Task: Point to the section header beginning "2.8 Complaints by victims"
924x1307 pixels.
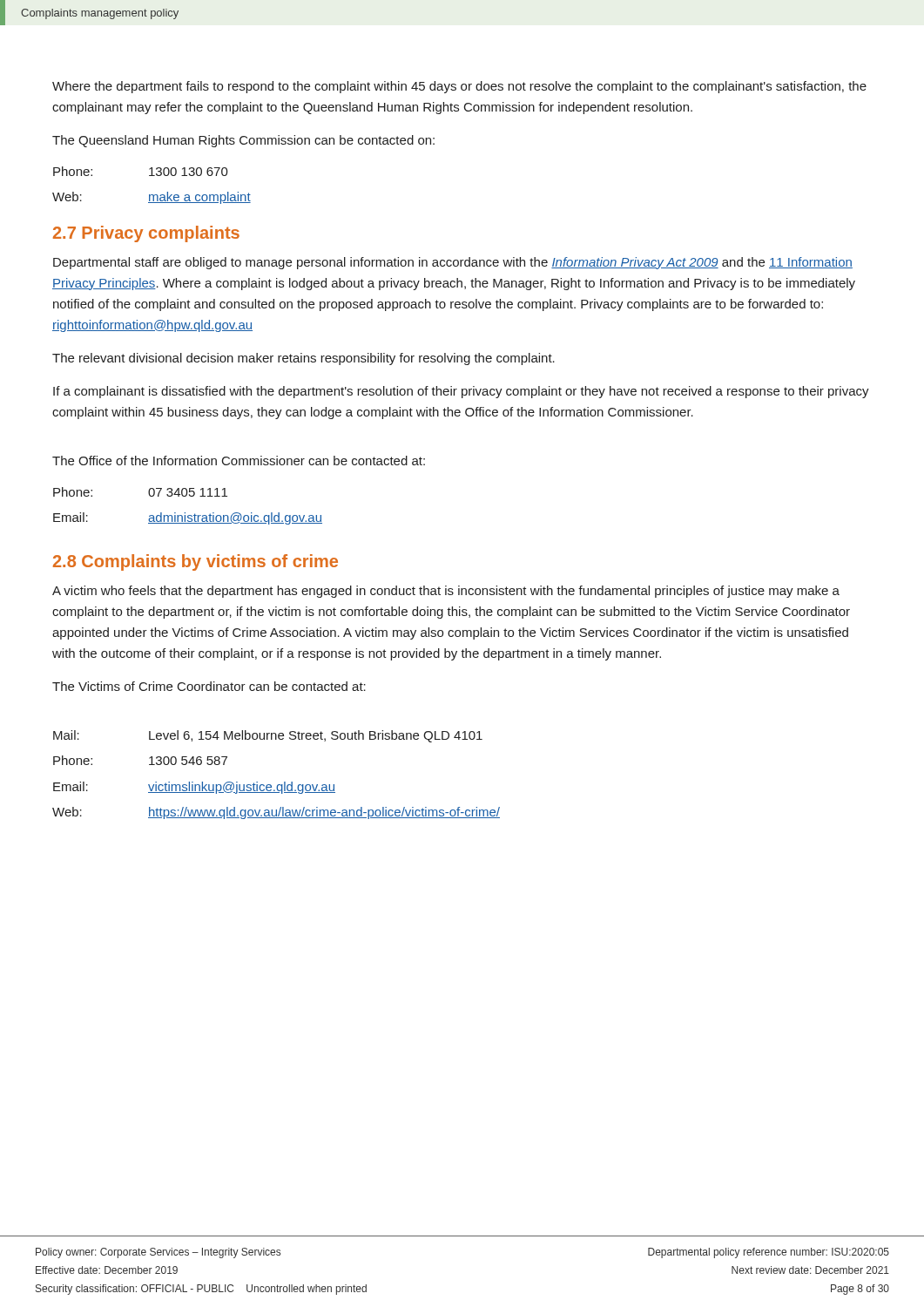Action: pos(196,561)
